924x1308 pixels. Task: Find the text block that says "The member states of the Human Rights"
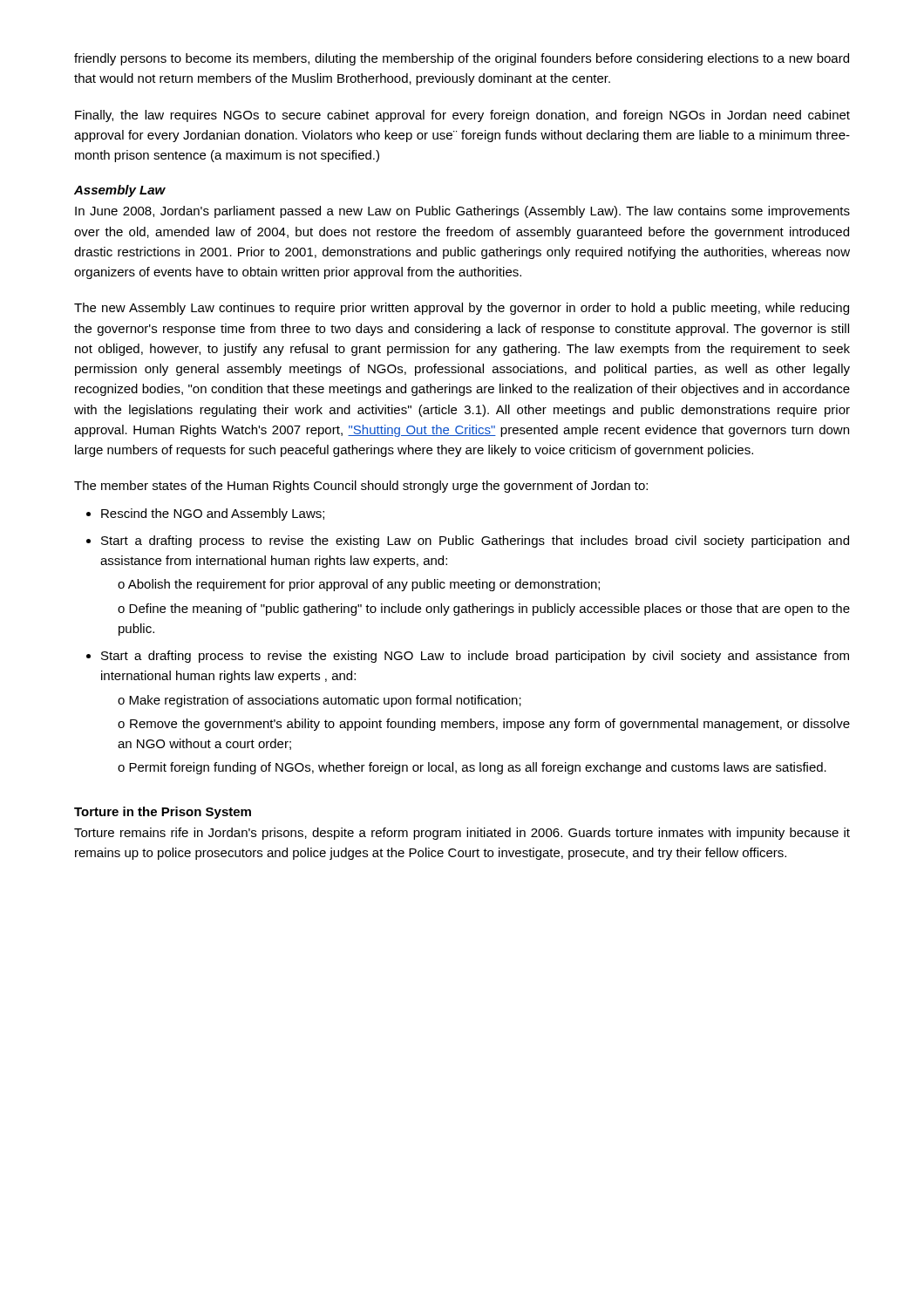[362, 485]
